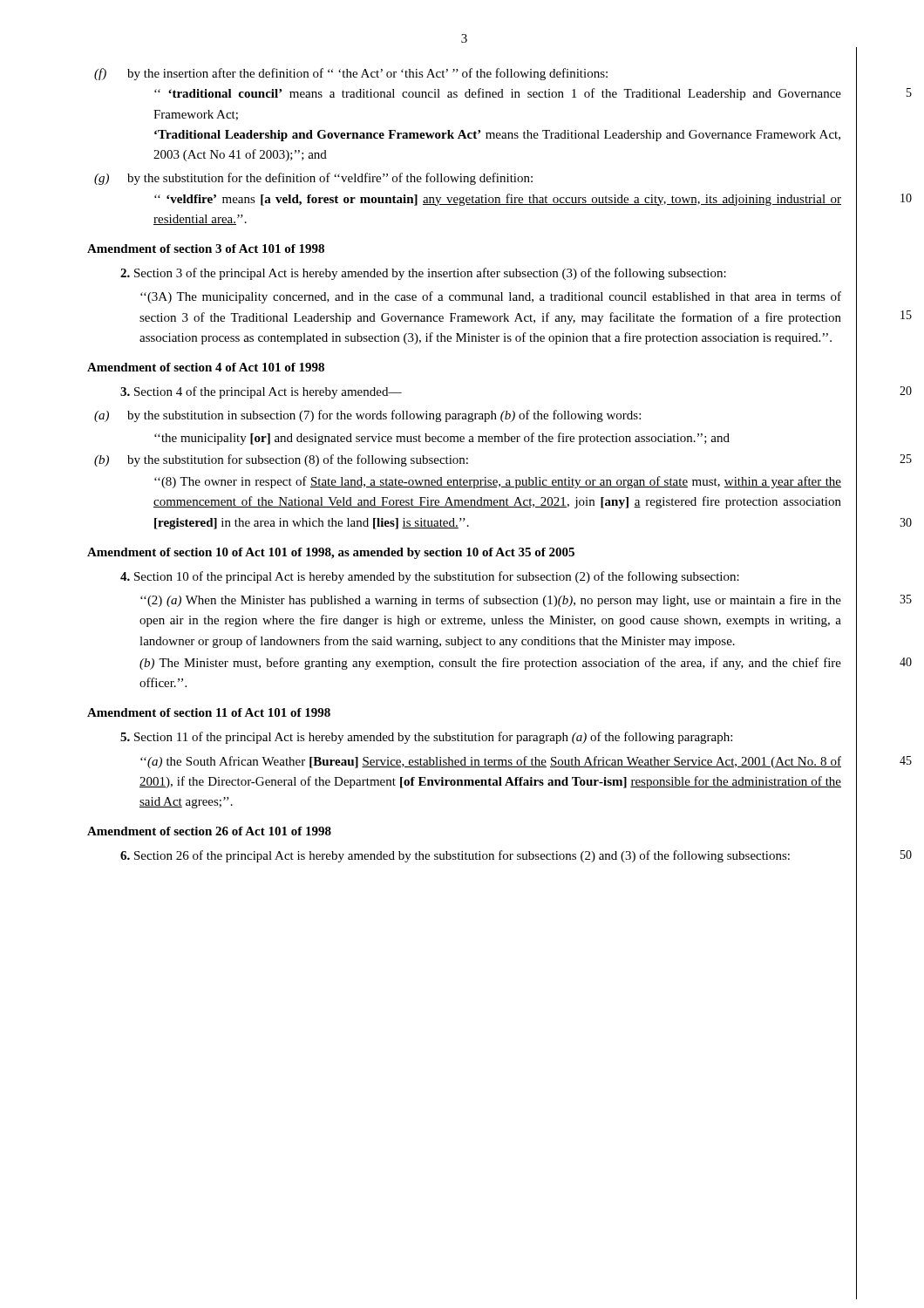Click on the section header that reads "Amendment of section 10 of Act 101"
This screenshot has height=1308, width=924.
(331, 552)
